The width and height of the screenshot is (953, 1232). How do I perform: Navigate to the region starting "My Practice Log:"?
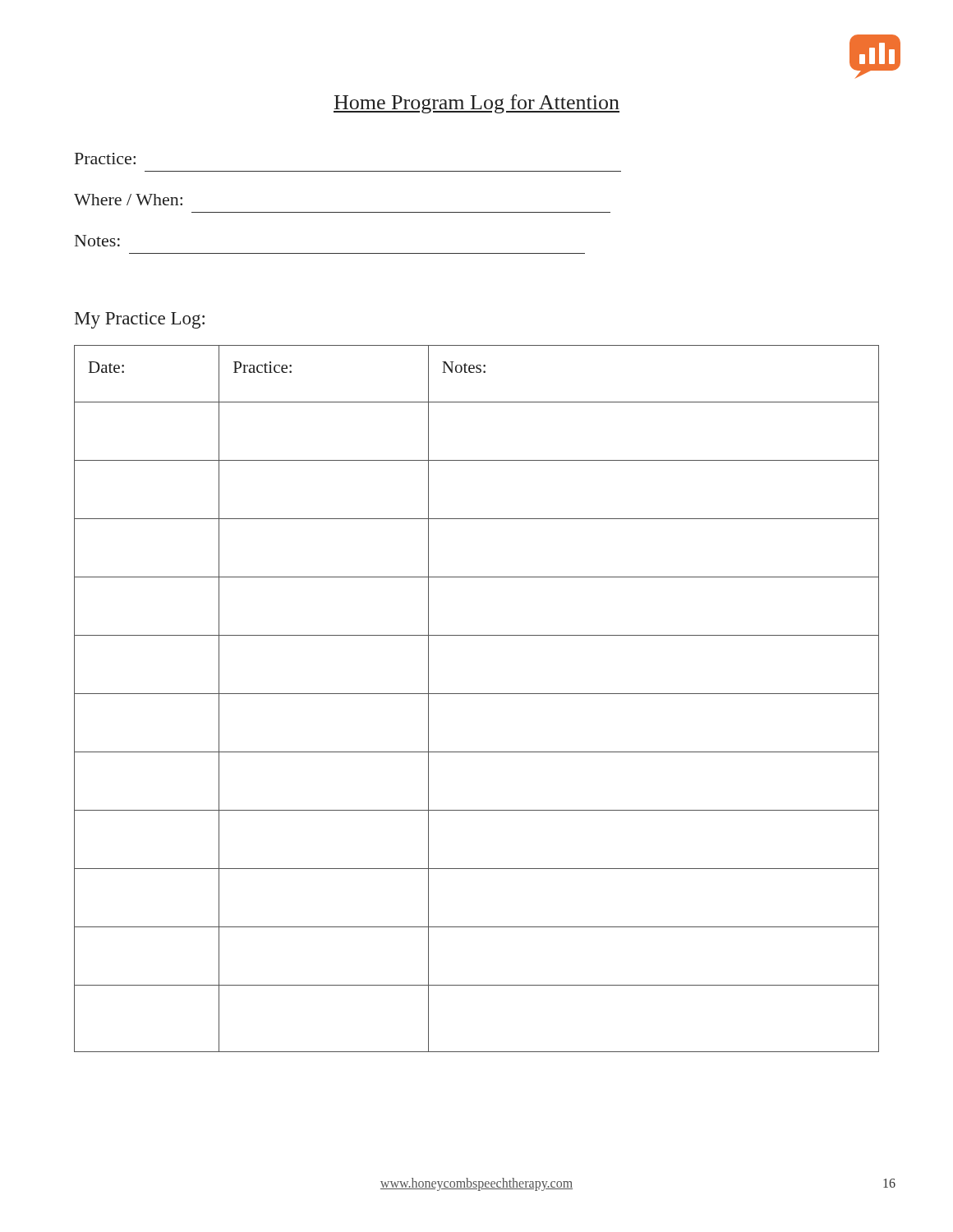tap(140, 318)
